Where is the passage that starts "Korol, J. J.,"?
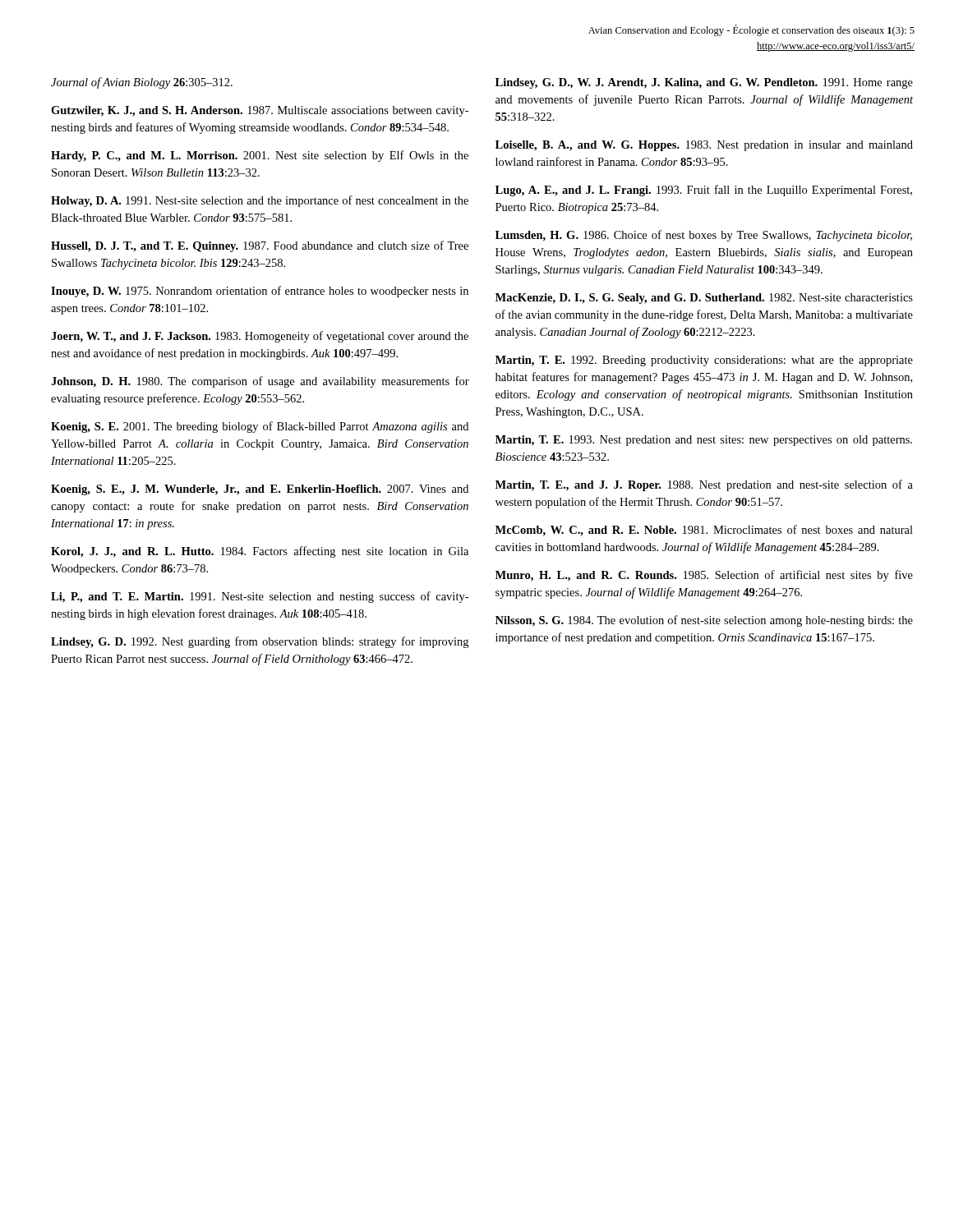 (x=260, y=560)
